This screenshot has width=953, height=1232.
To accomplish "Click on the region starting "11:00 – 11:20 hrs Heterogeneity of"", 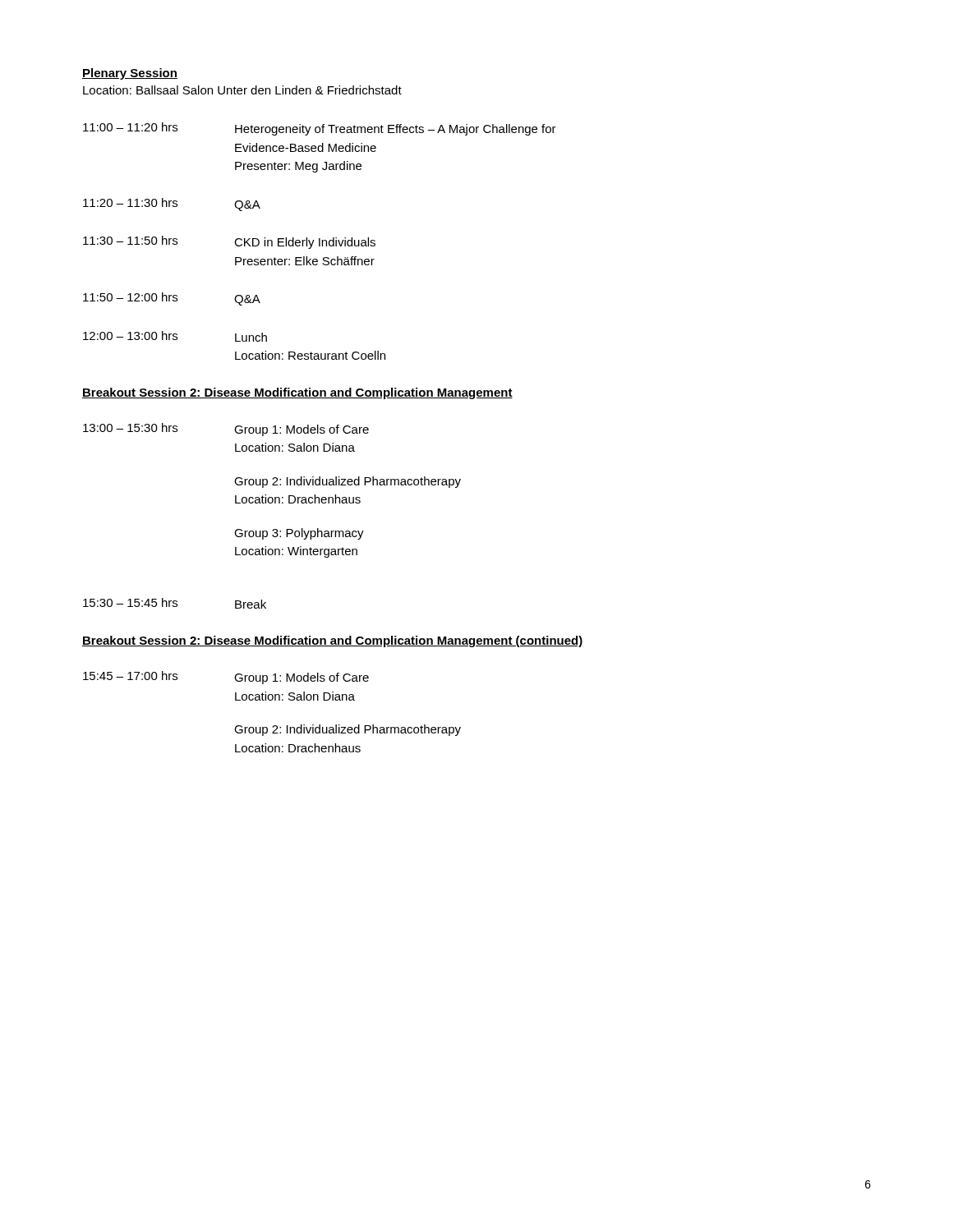I will click(319, 148).
